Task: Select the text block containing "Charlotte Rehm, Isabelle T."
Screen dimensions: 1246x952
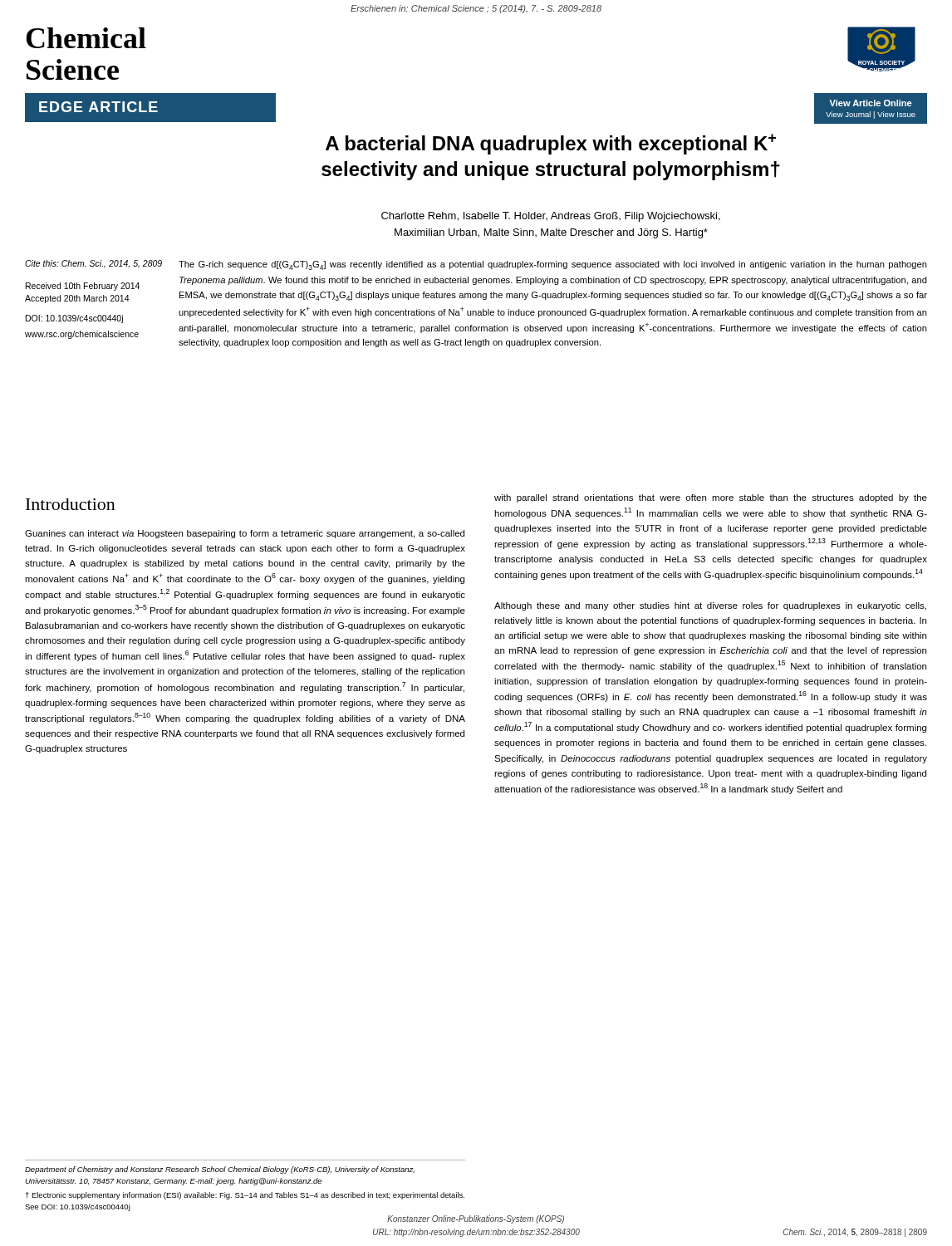Action: tap(551, 224)
